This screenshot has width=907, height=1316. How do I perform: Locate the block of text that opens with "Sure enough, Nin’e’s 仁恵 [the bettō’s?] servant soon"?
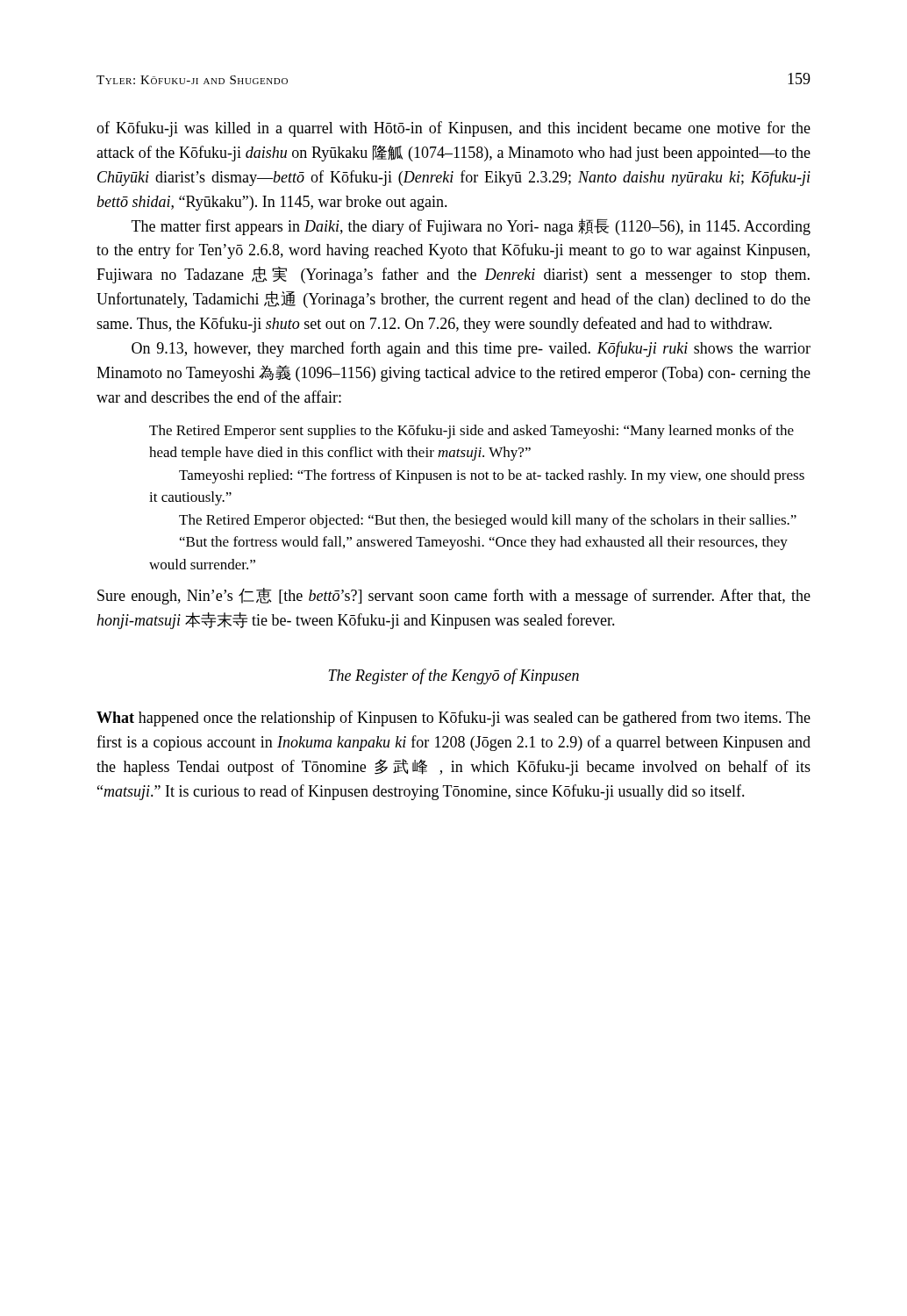pos(454,609)
